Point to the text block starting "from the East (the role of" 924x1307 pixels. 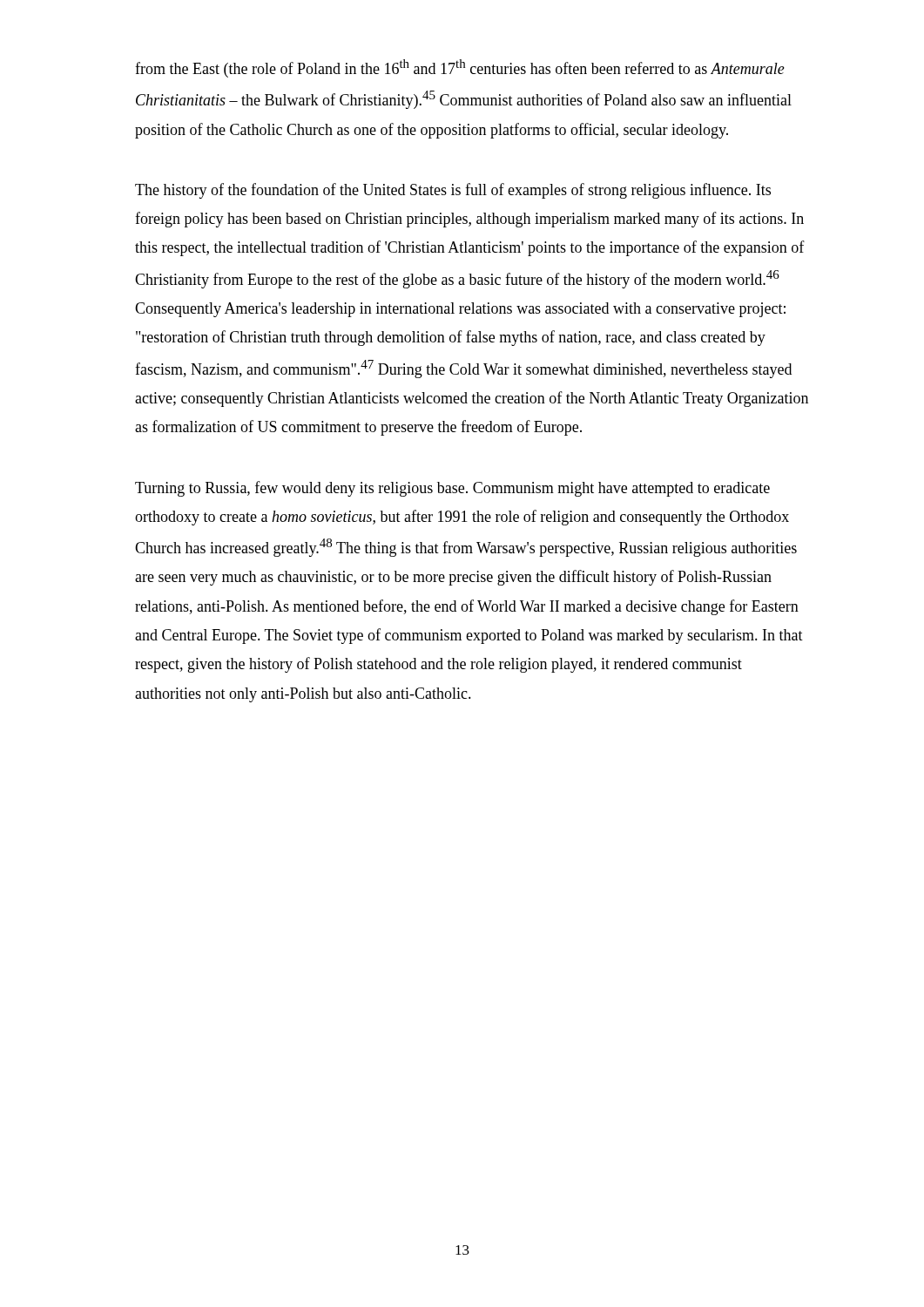pos(463,97)
